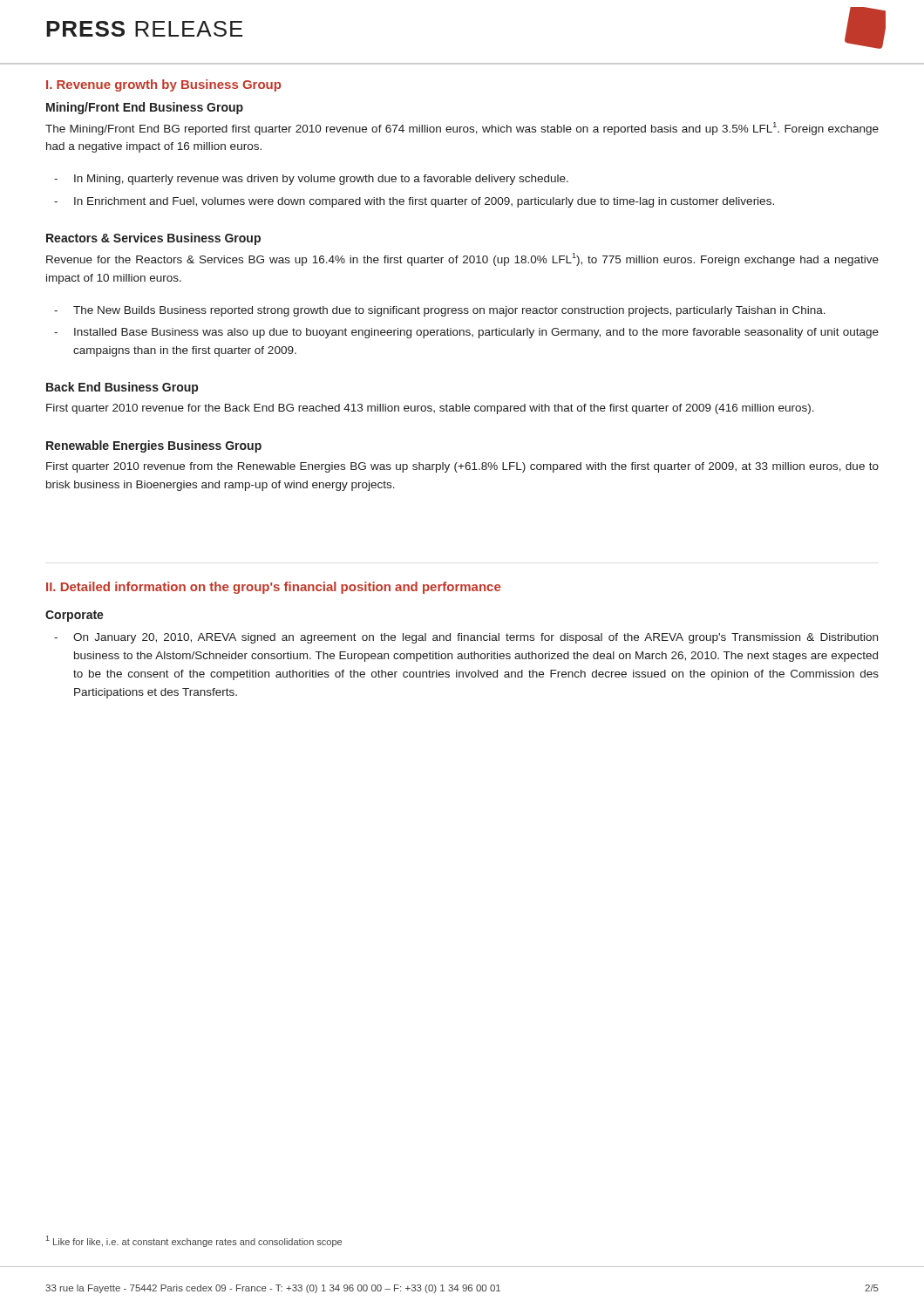Find the text block containing "Revenue for the Reactors & Services"
The image size is (924, 1308).
pos(462,268)
